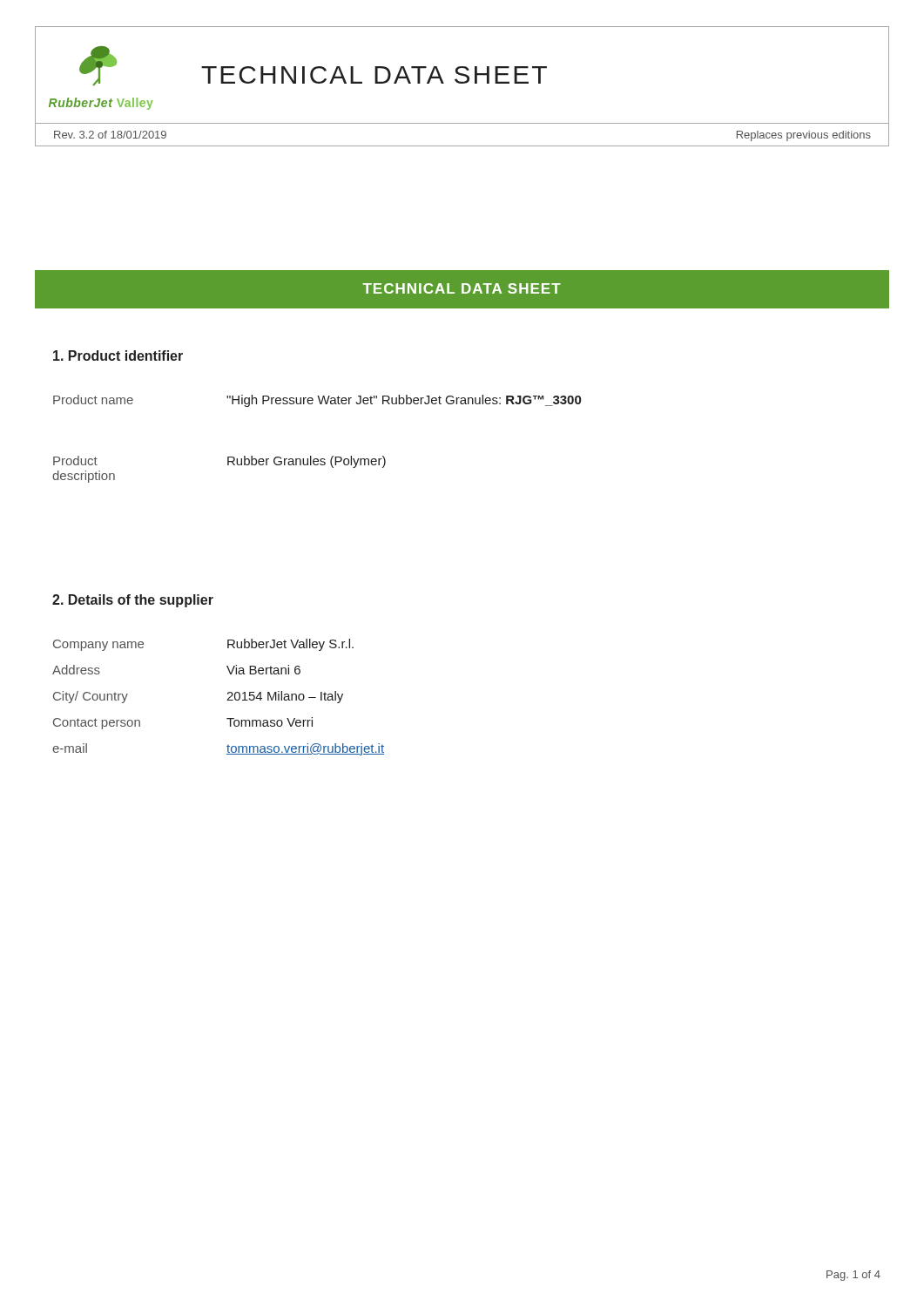Locate the text "TECHNICAL DATA SHEET"
Viewport: 924px width, 1307px height.
tap(462, 289)
